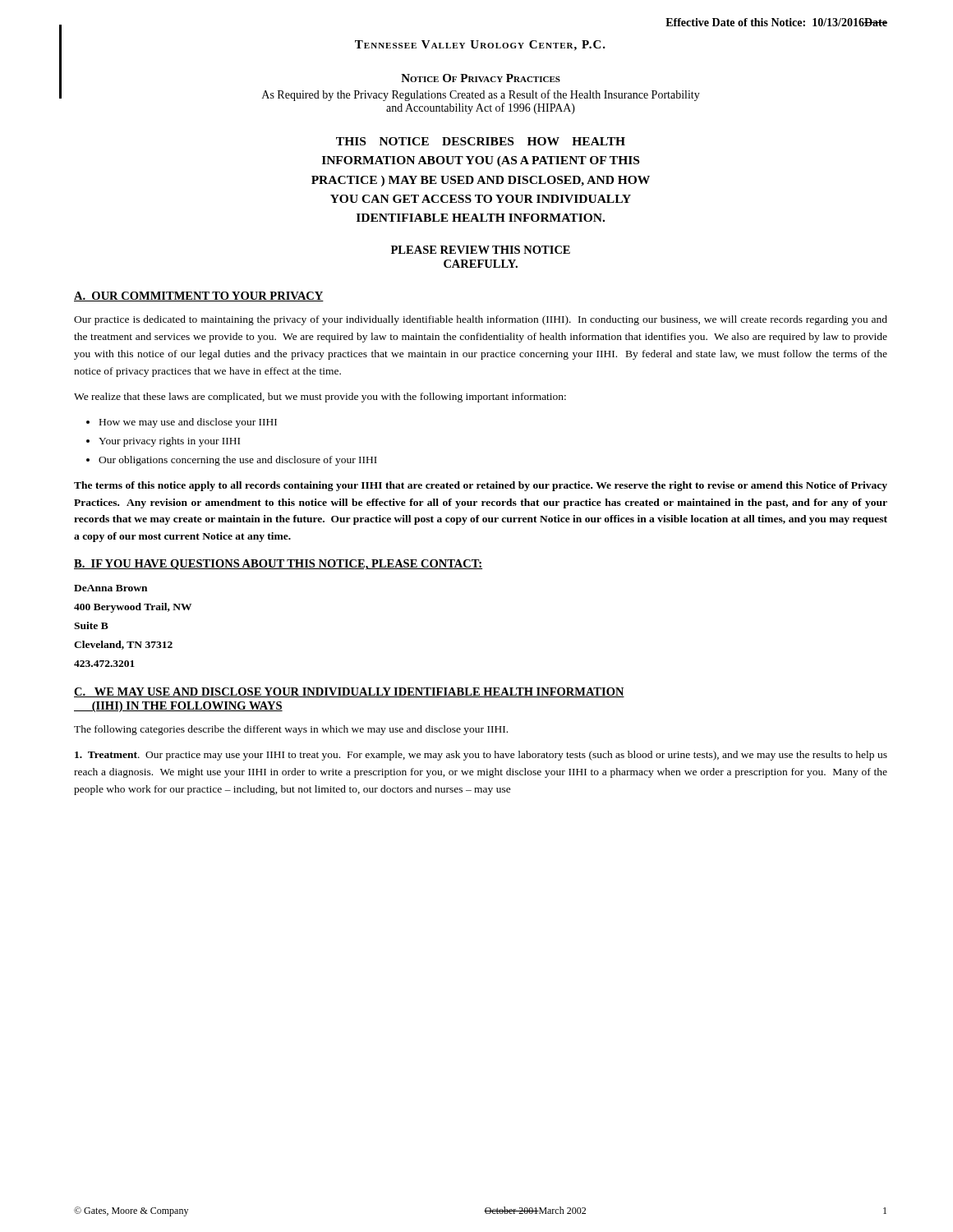Click the section header that begins "A. OUR COMMITMENT TO"

[x=199, y=296]
